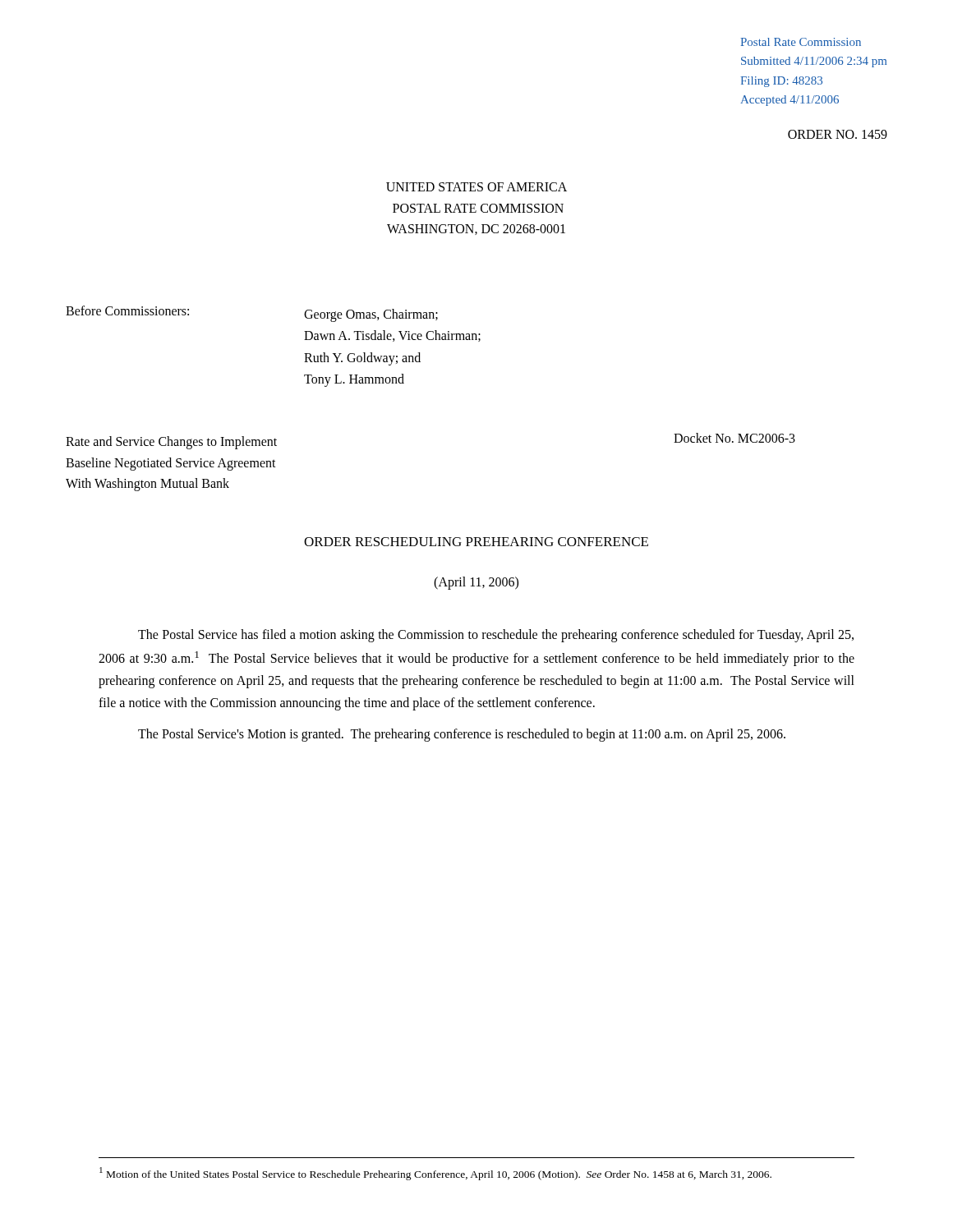953x1232 pixels.
Task: Locate the element starting "UNITED STATES OF AMERICA POSTAL RATE"
Action: coord(476,208)
